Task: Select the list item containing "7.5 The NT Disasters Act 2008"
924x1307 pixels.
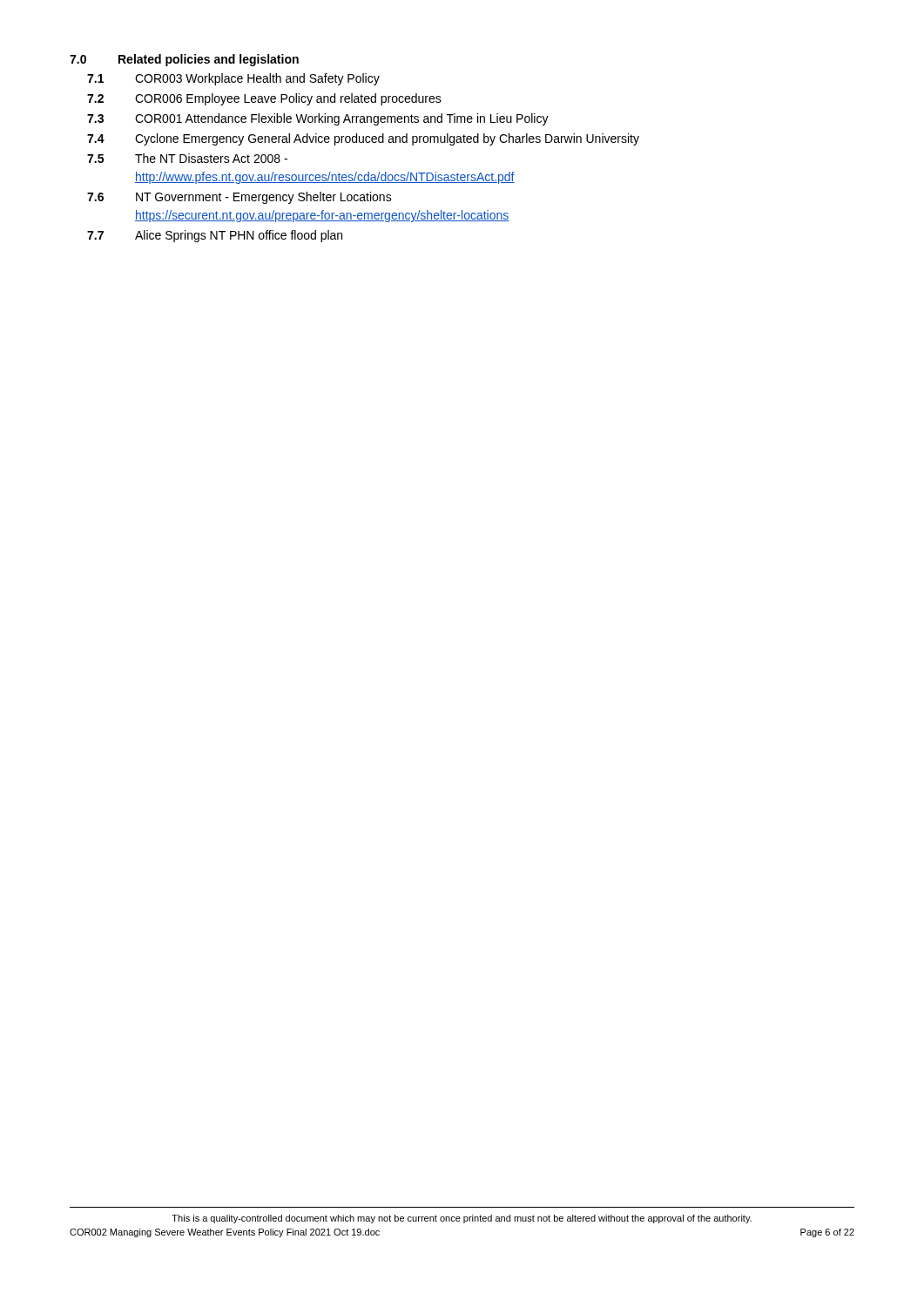Action: click(x=462, y=168)
